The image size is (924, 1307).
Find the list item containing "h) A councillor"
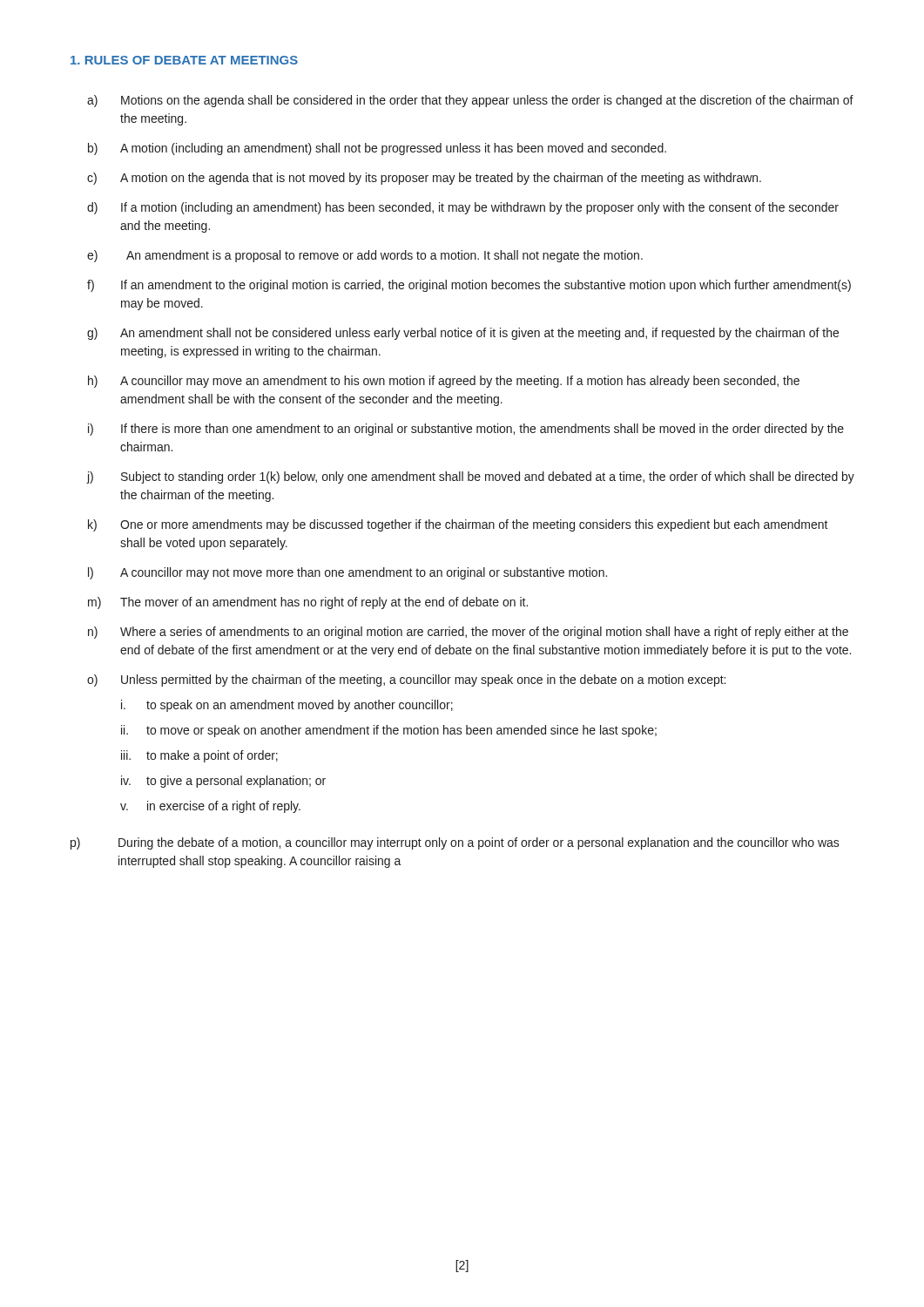(471, 390)
